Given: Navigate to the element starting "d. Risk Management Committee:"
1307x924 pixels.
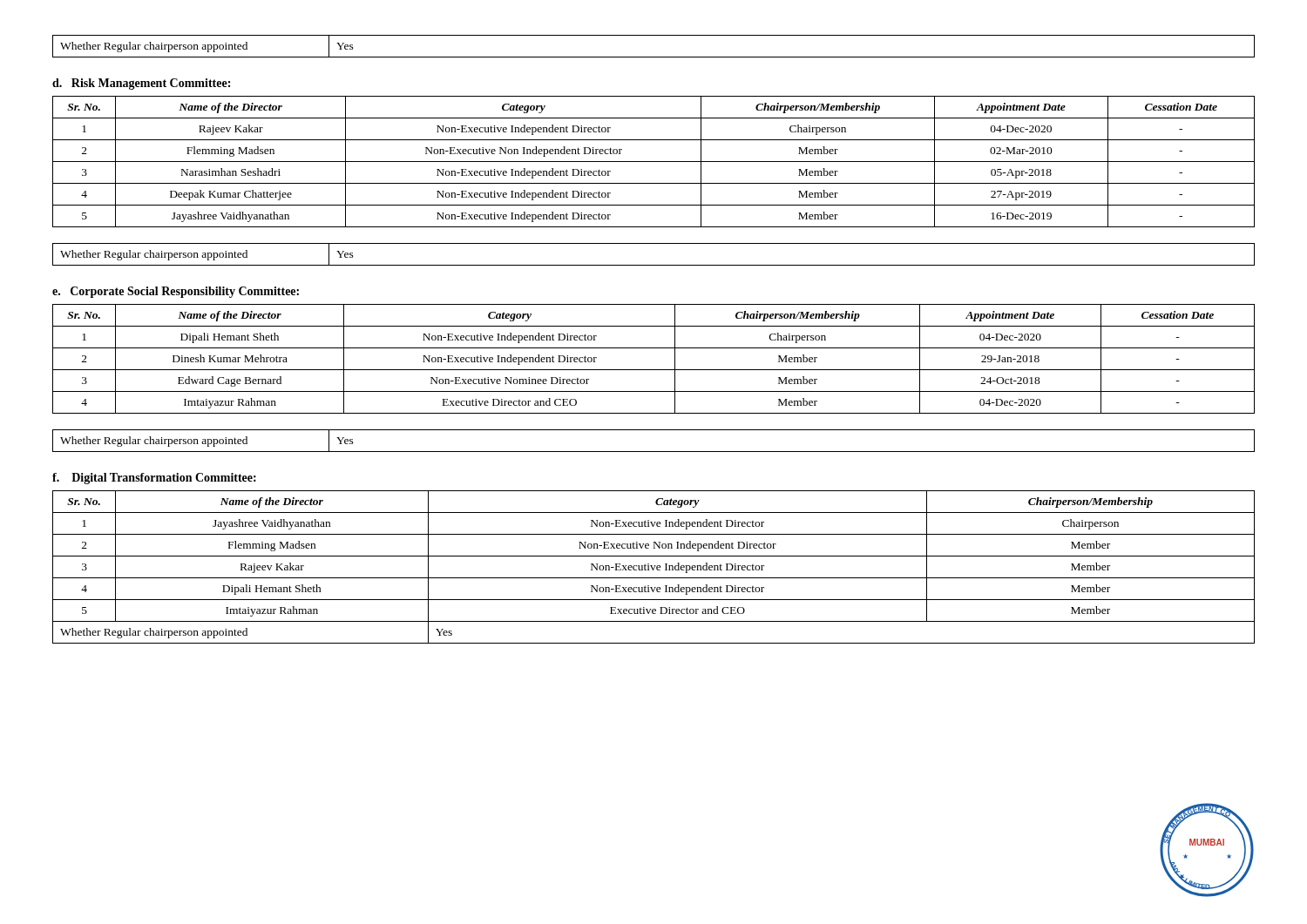Looking at the screenshot, I should click(x=142, y=83).
